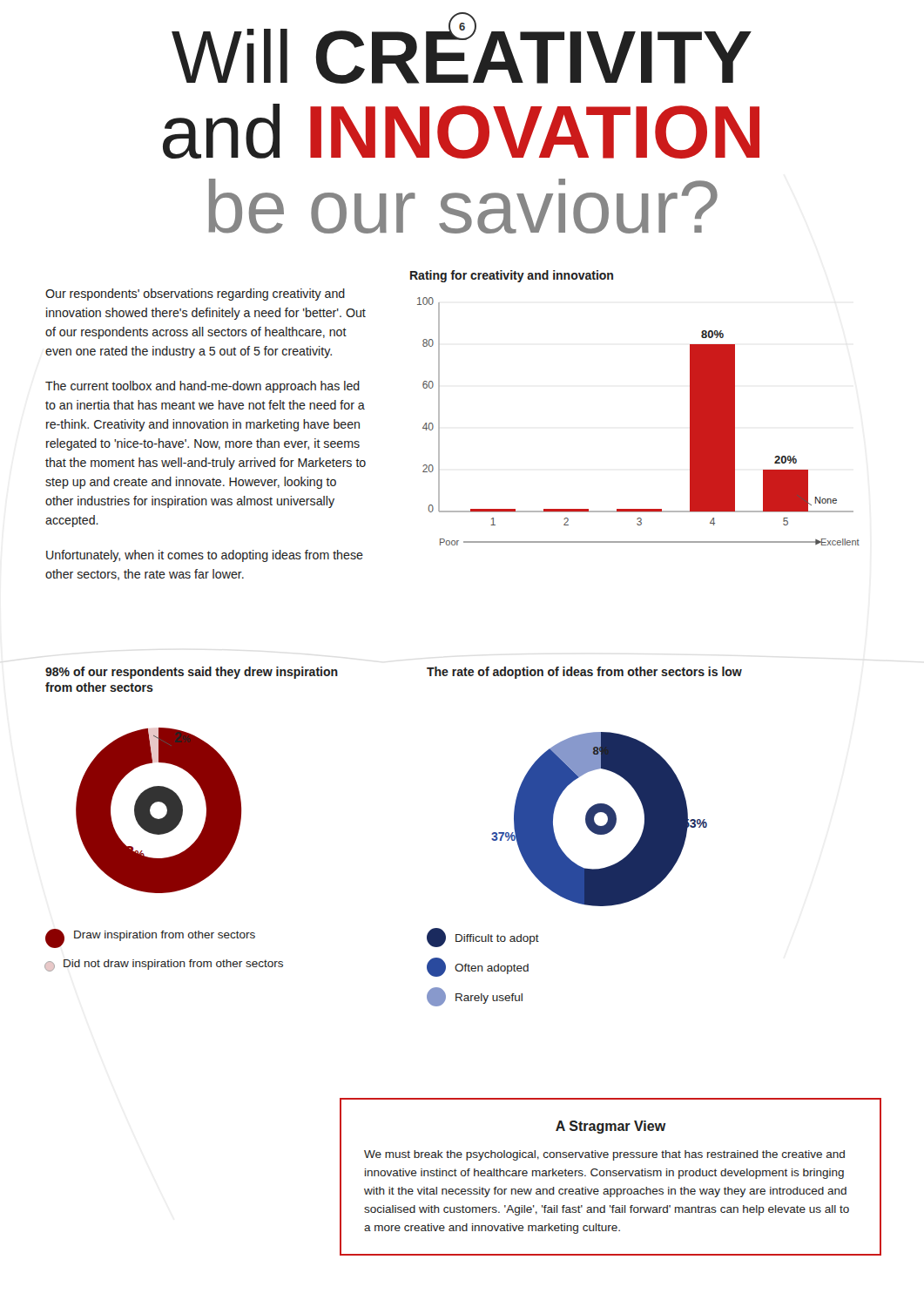Locate the text "Difficult to adopt"
Viewport: 924px width, 1307px height.
point(483,938)
